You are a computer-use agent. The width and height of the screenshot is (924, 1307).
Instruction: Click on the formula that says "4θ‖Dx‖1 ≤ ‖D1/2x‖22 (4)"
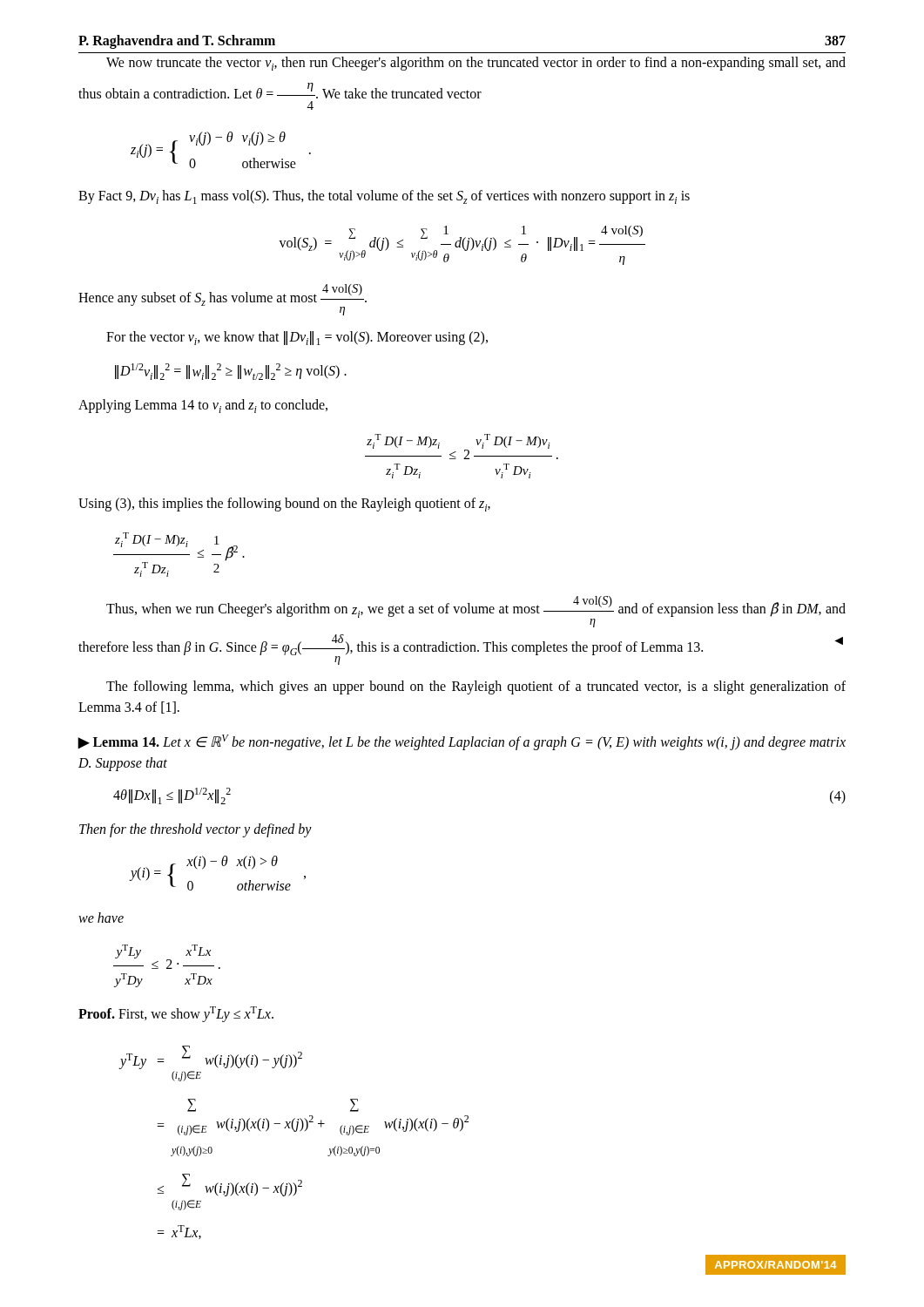(169, 796)
